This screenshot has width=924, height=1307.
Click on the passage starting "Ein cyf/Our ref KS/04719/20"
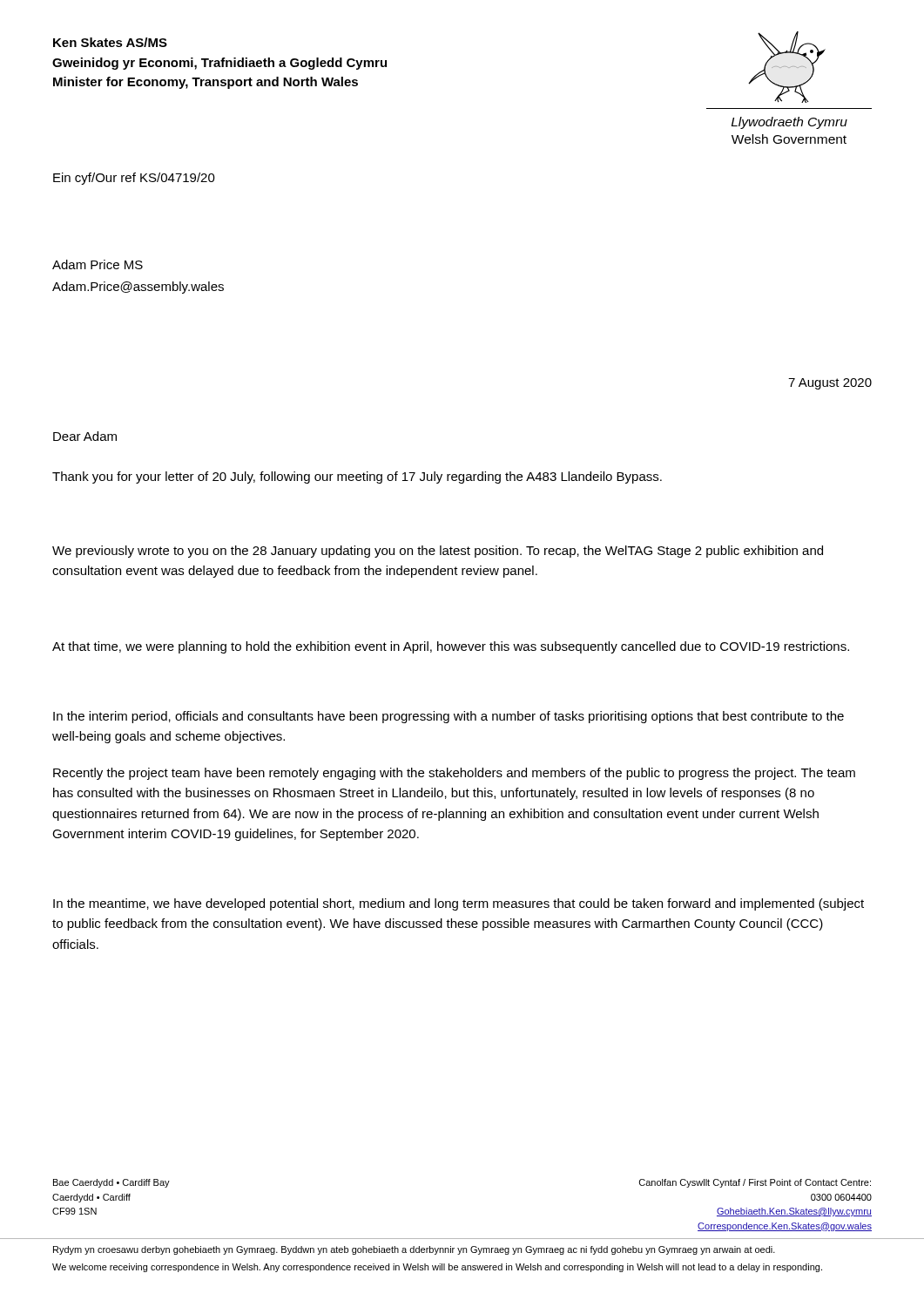[134, 177]
